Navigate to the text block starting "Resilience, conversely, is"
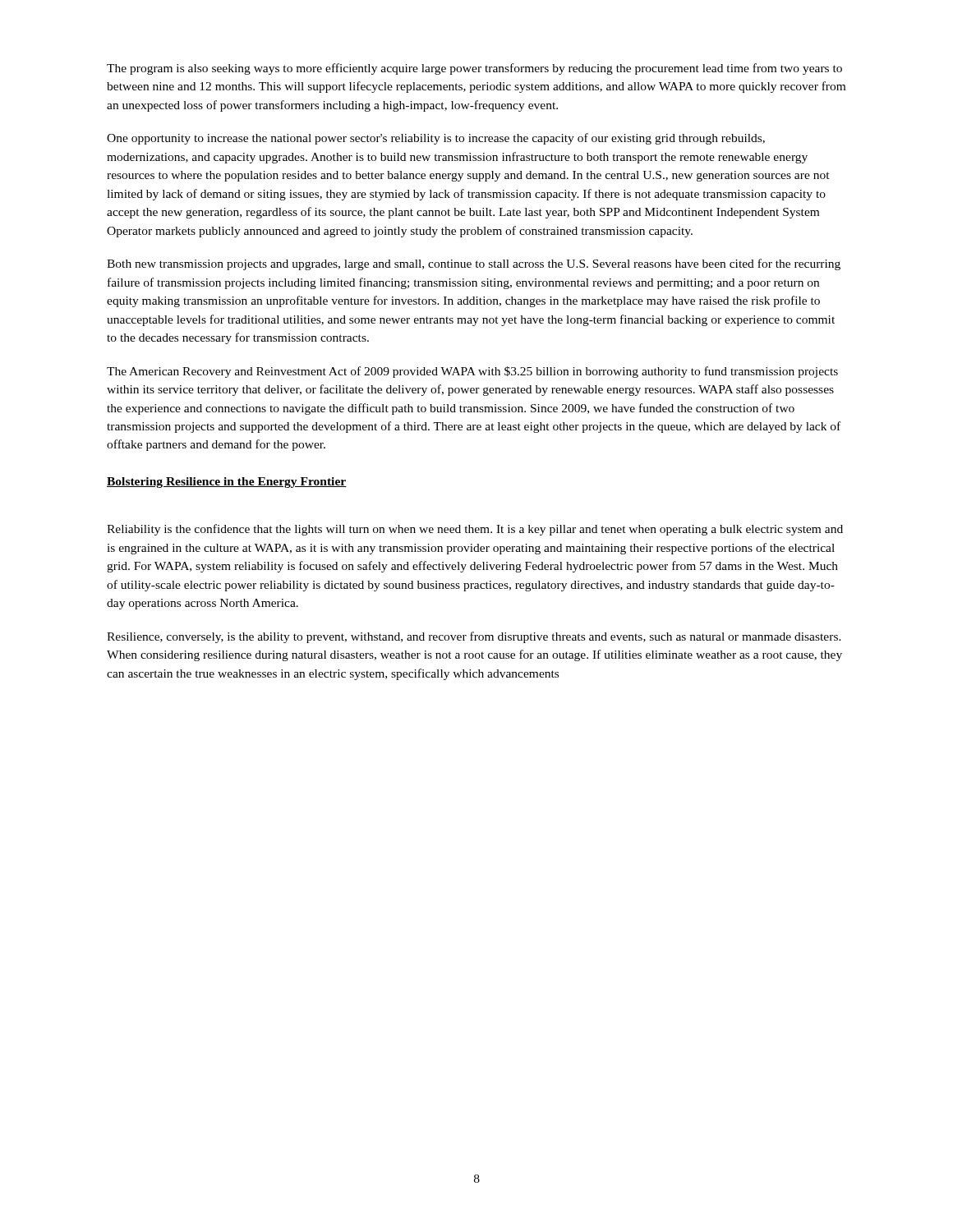This screenshot has width=953, height=1232. pos(475,654)
